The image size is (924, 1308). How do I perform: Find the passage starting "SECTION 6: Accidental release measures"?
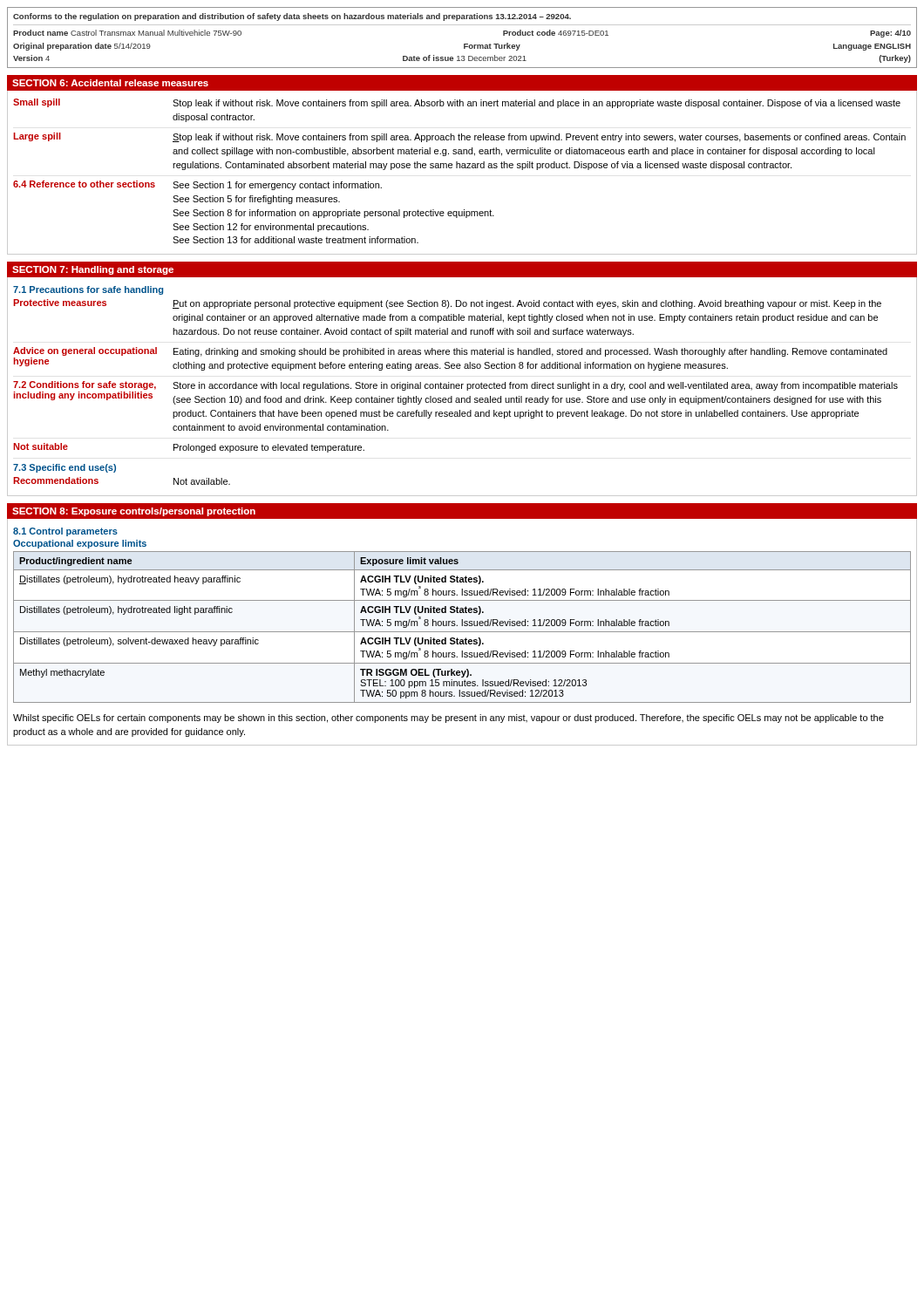[x=110, y=83]
